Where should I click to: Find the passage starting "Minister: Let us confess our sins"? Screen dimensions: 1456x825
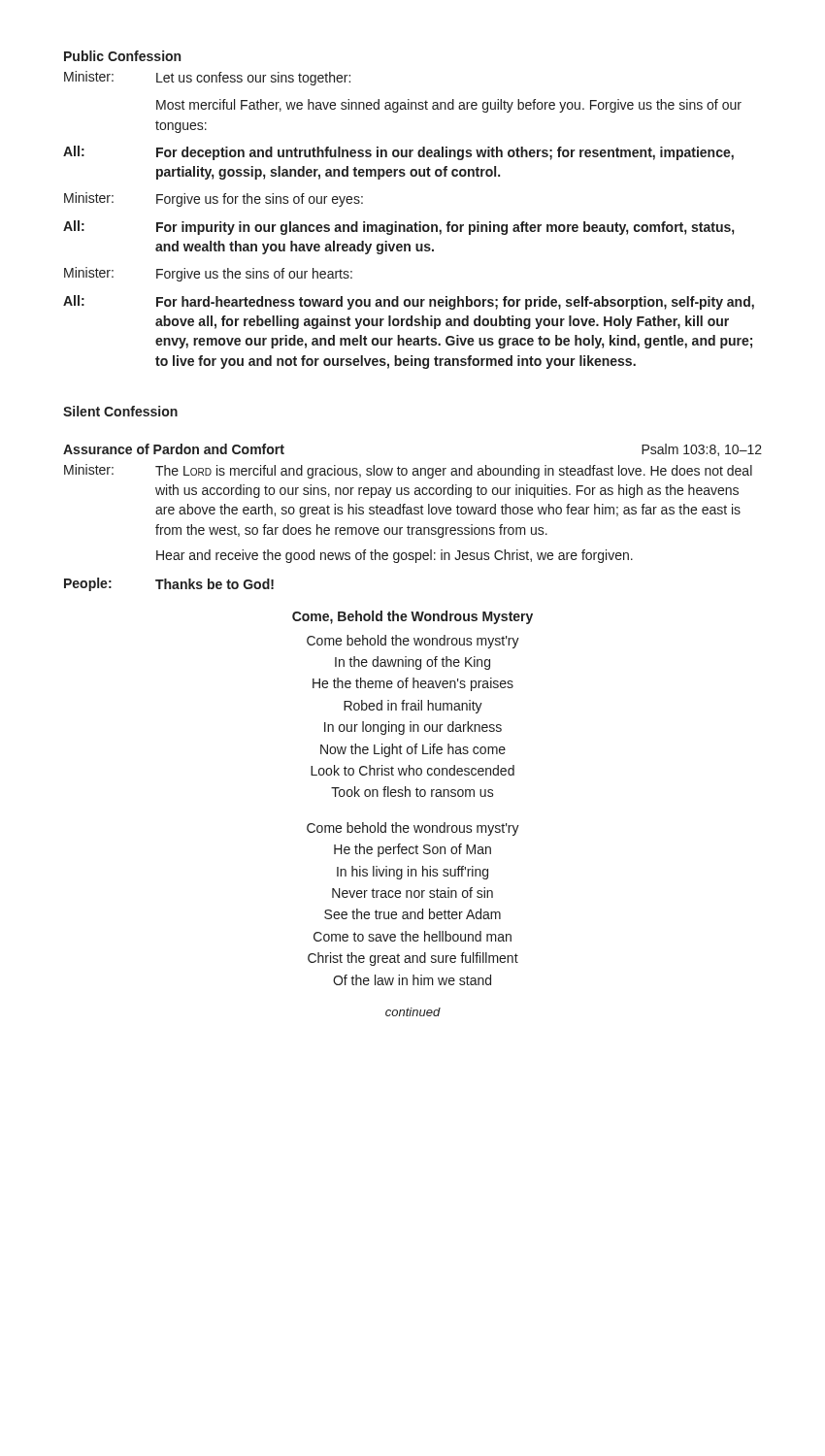point(412,101)
